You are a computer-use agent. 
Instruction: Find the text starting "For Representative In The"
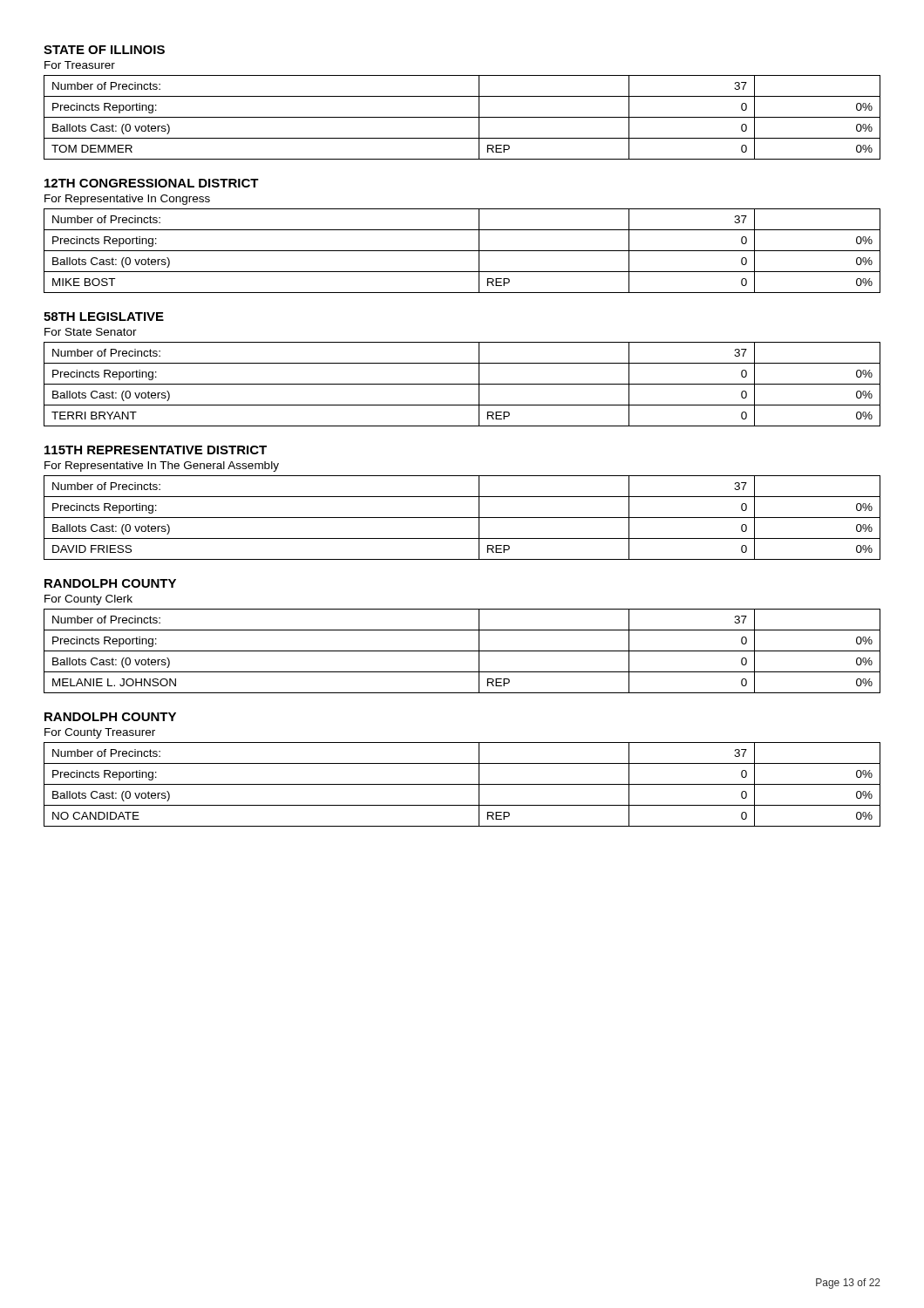tap(161, 465)
